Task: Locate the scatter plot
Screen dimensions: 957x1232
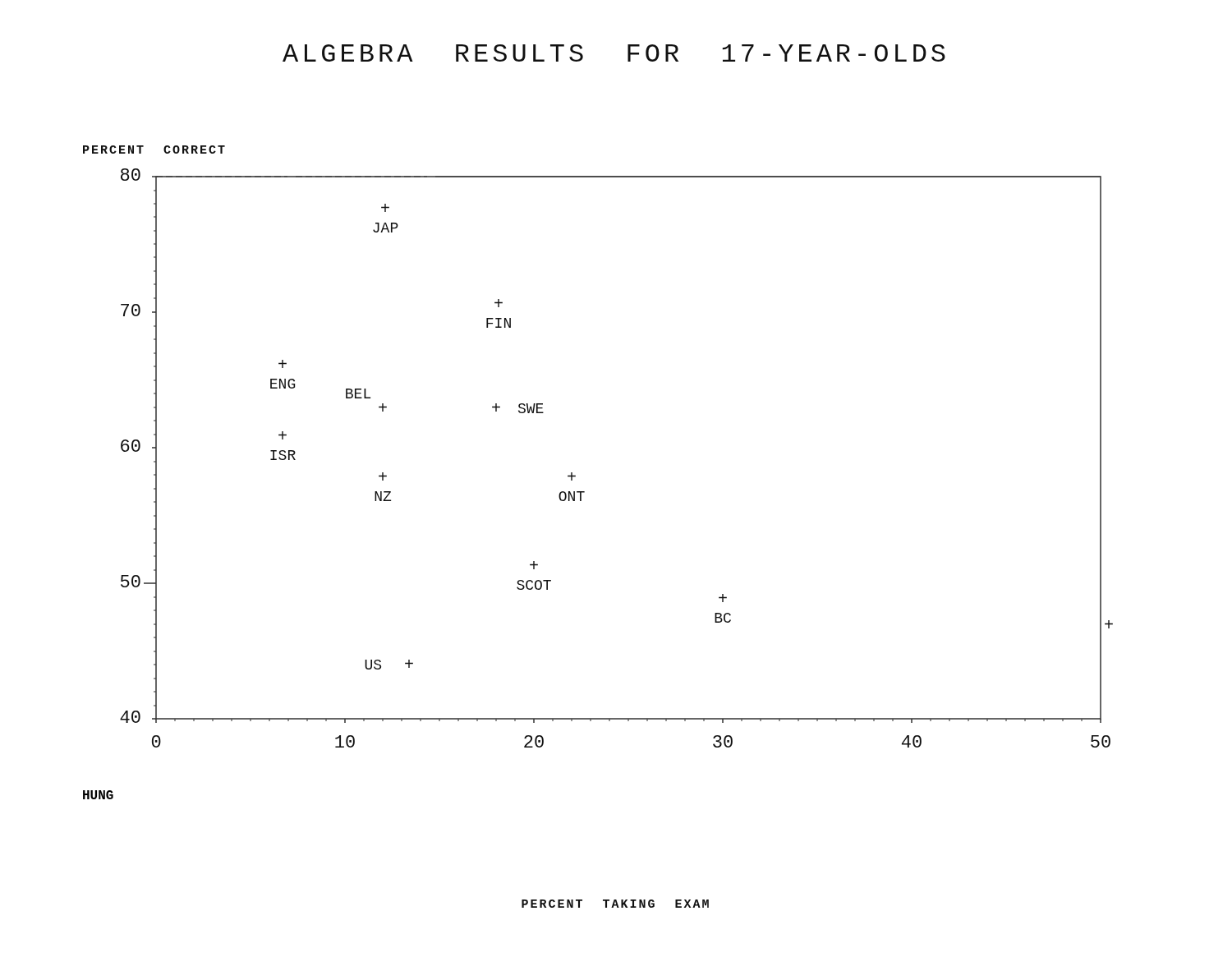Action: pyautogui.click(x=608, y=472)
